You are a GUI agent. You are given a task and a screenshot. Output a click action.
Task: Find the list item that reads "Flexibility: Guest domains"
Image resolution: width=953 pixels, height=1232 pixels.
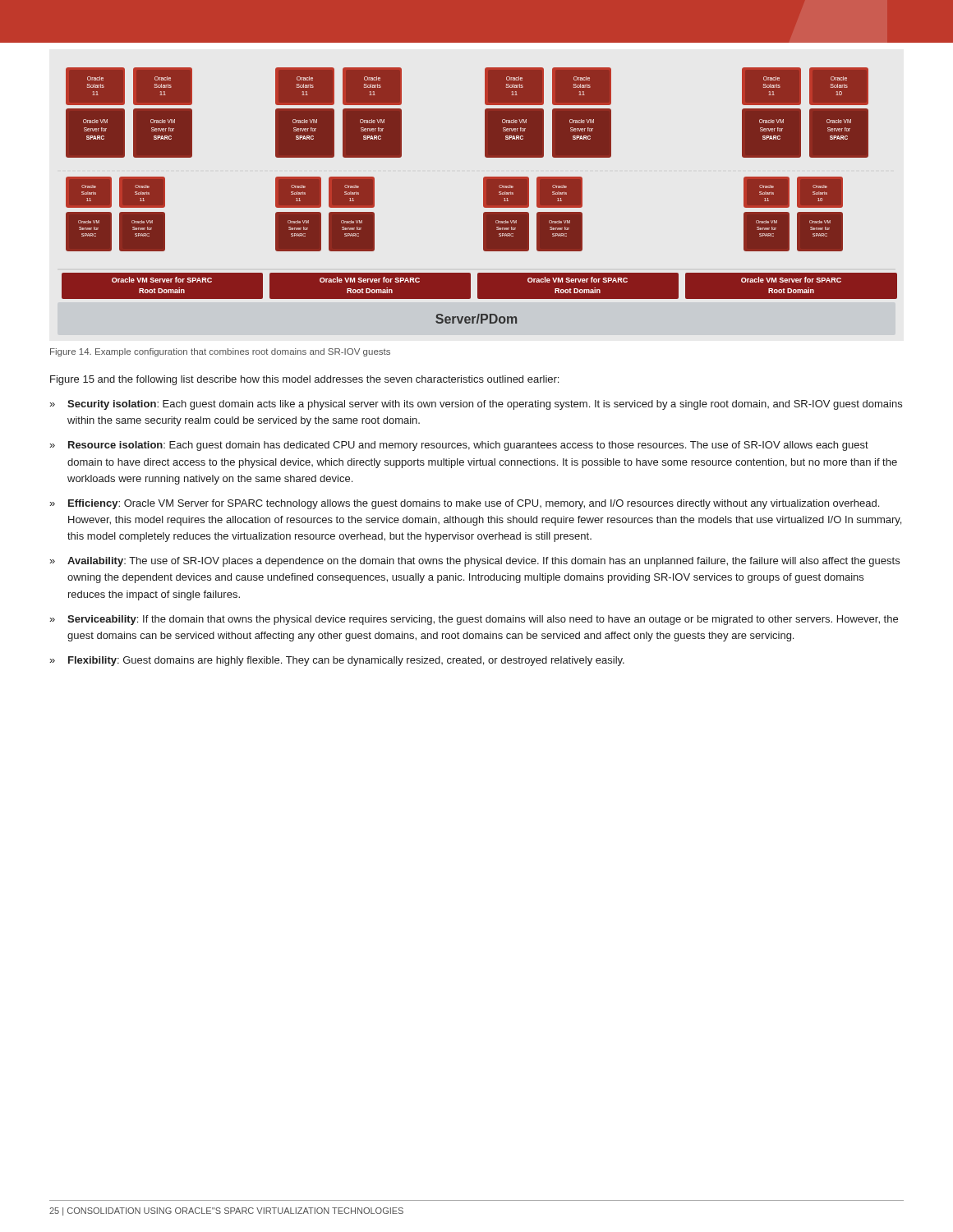(346, 660)
